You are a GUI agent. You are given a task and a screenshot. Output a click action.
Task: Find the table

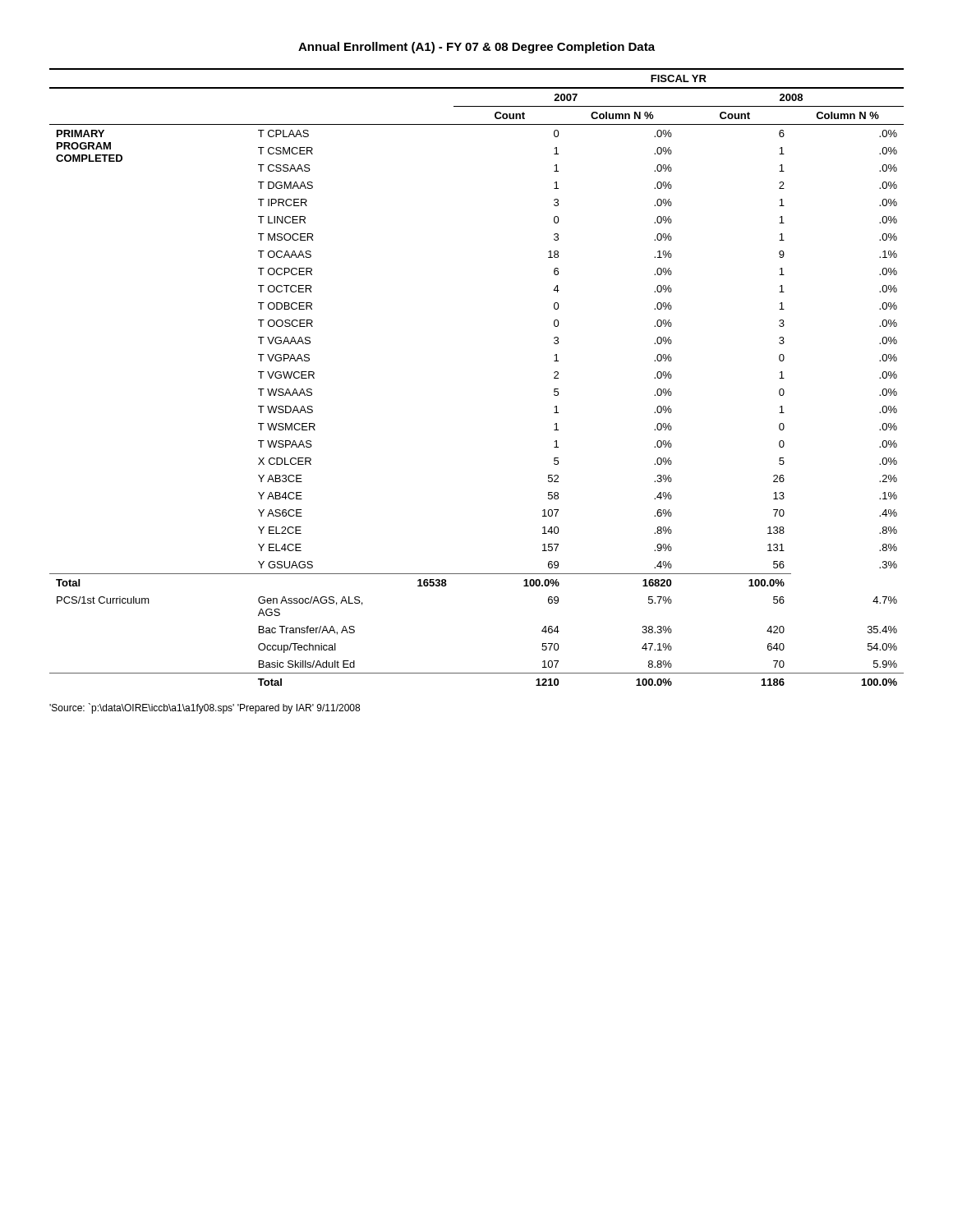pyautogui.click(x=476, y=379)
